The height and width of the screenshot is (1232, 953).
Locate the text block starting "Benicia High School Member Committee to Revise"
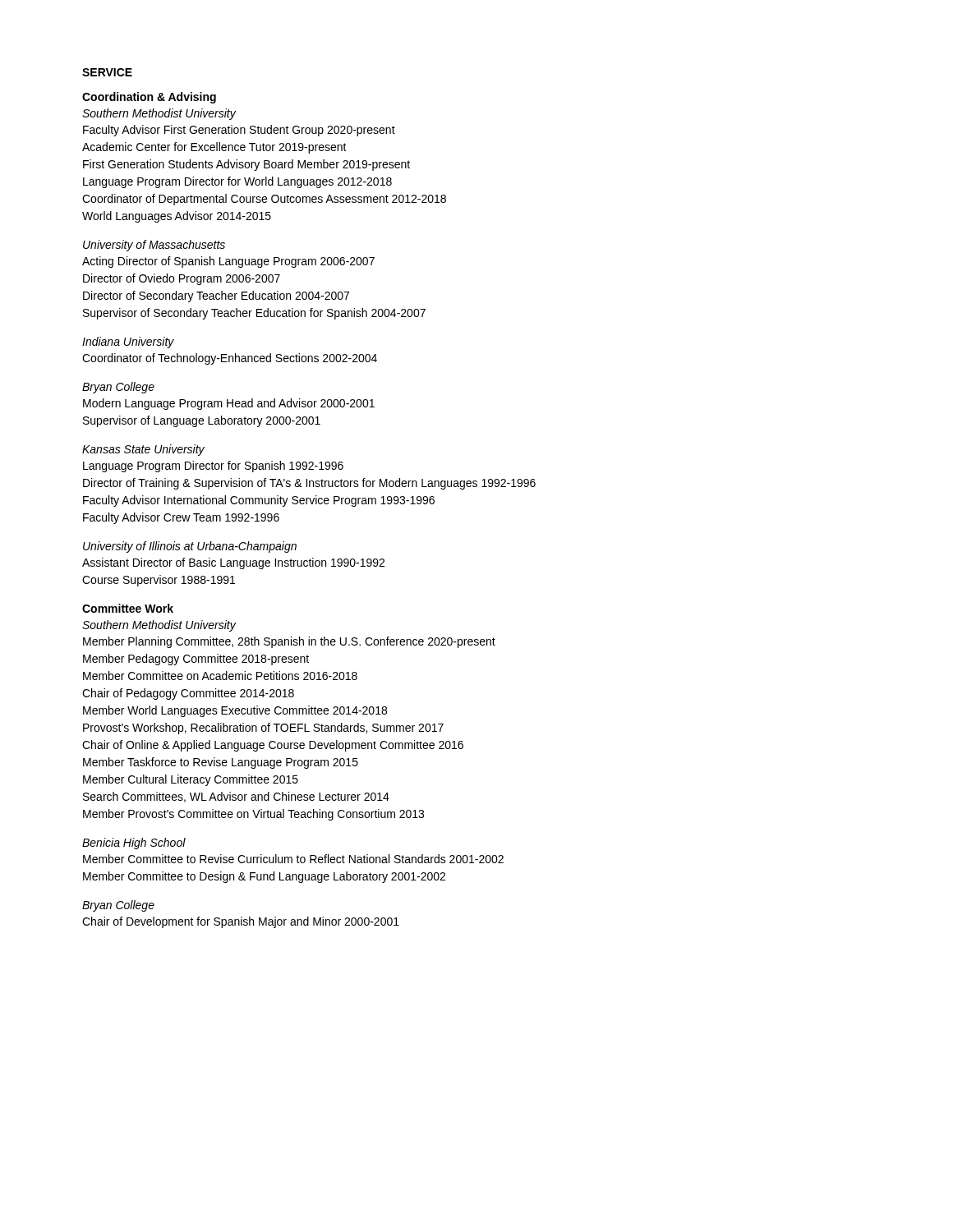click(476, 861)
